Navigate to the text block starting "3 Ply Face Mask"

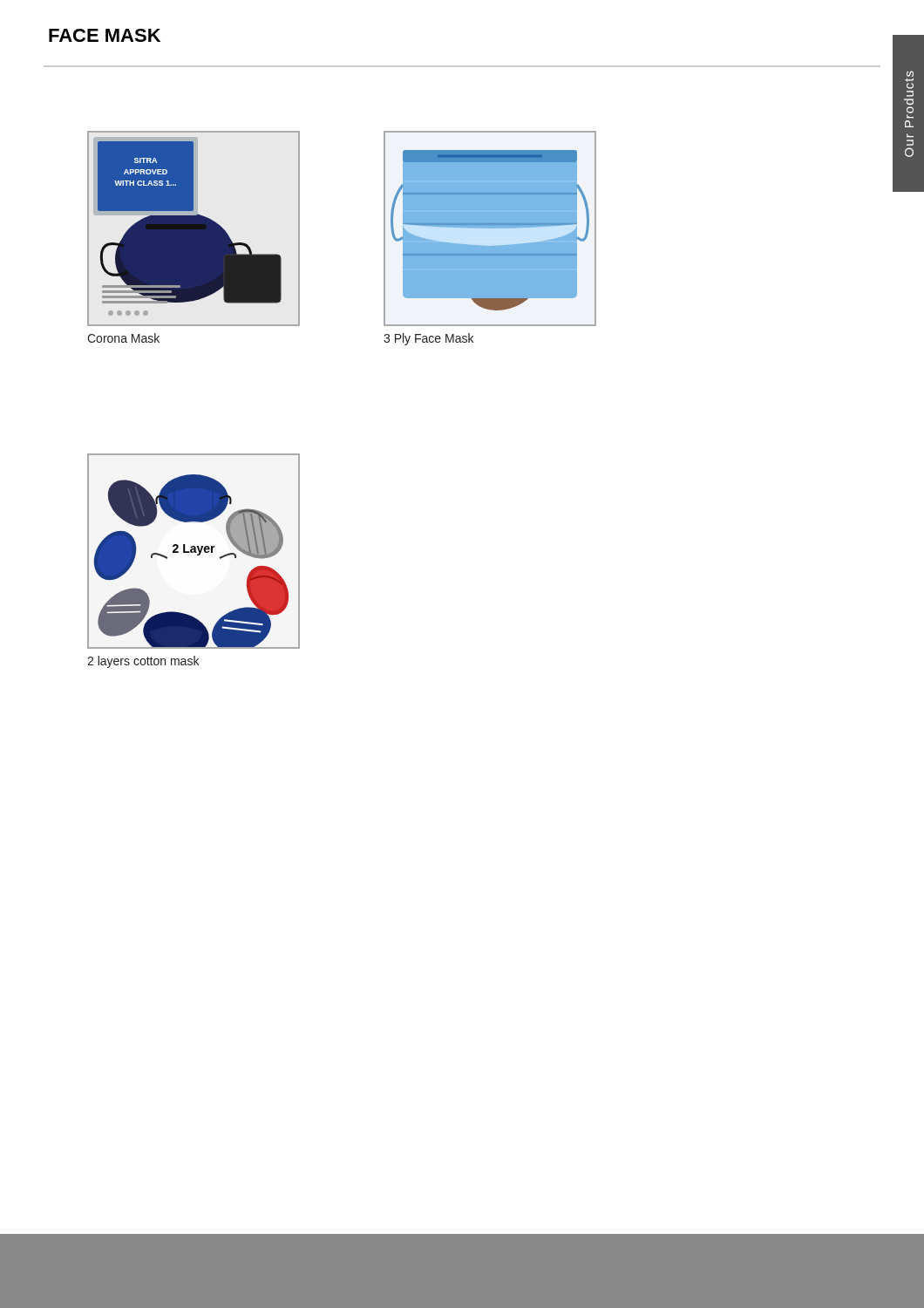[x=429, y=338]
